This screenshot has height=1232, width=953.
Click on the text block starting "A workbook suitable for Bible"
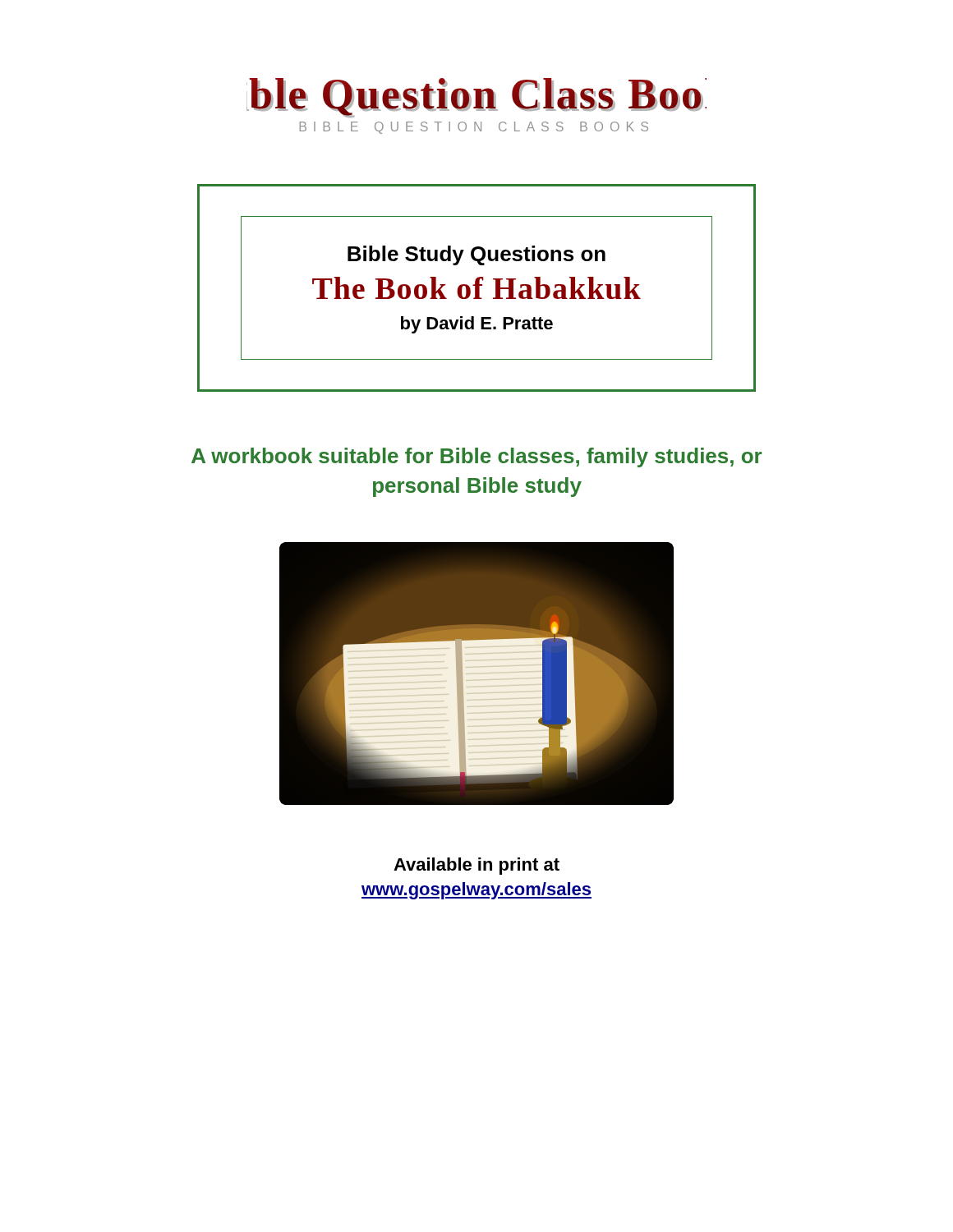pyautogui.click(x=476, y=471)
